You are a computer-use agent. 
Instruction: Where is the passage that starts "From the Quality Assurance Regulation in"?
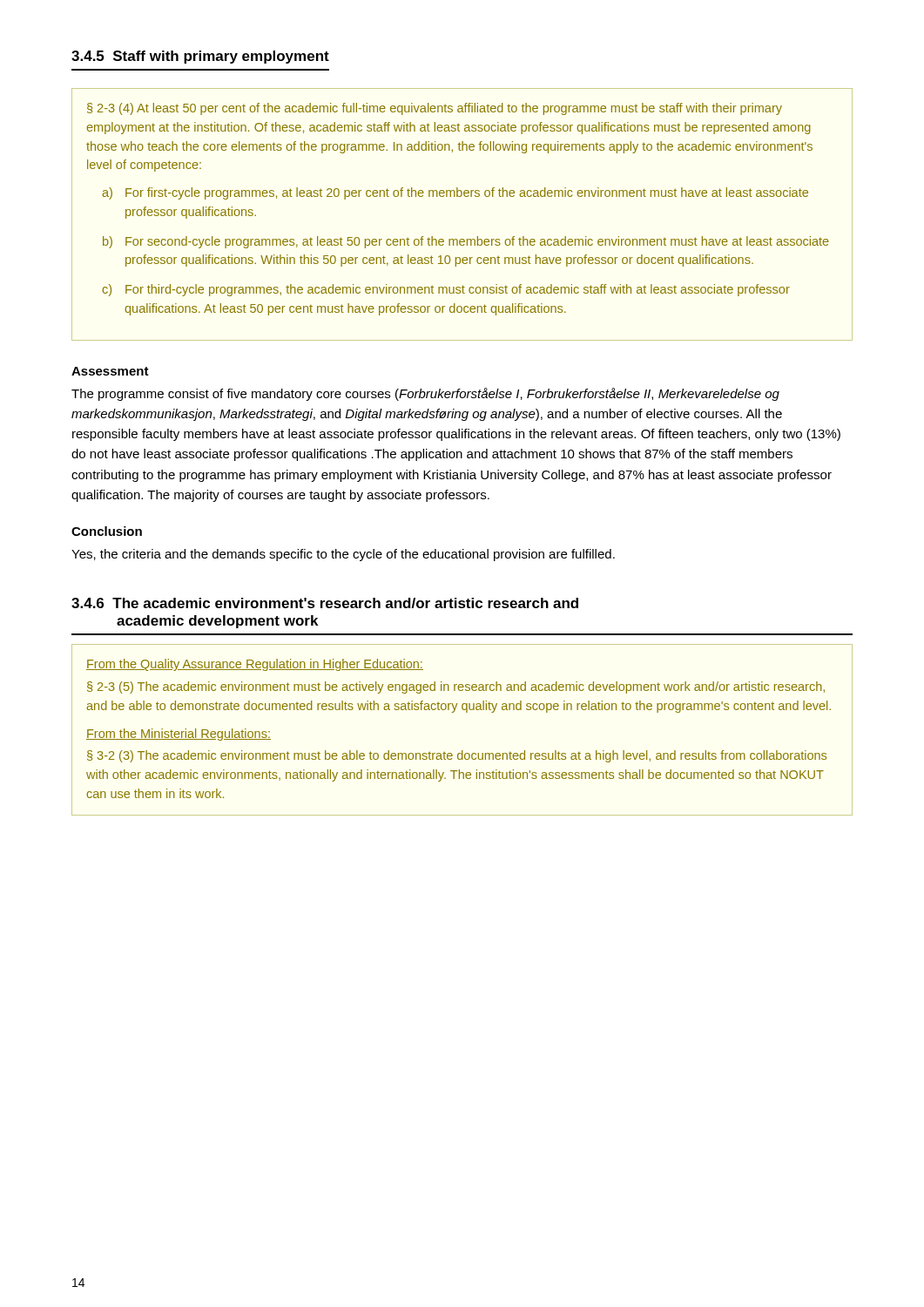pos(255,665)
